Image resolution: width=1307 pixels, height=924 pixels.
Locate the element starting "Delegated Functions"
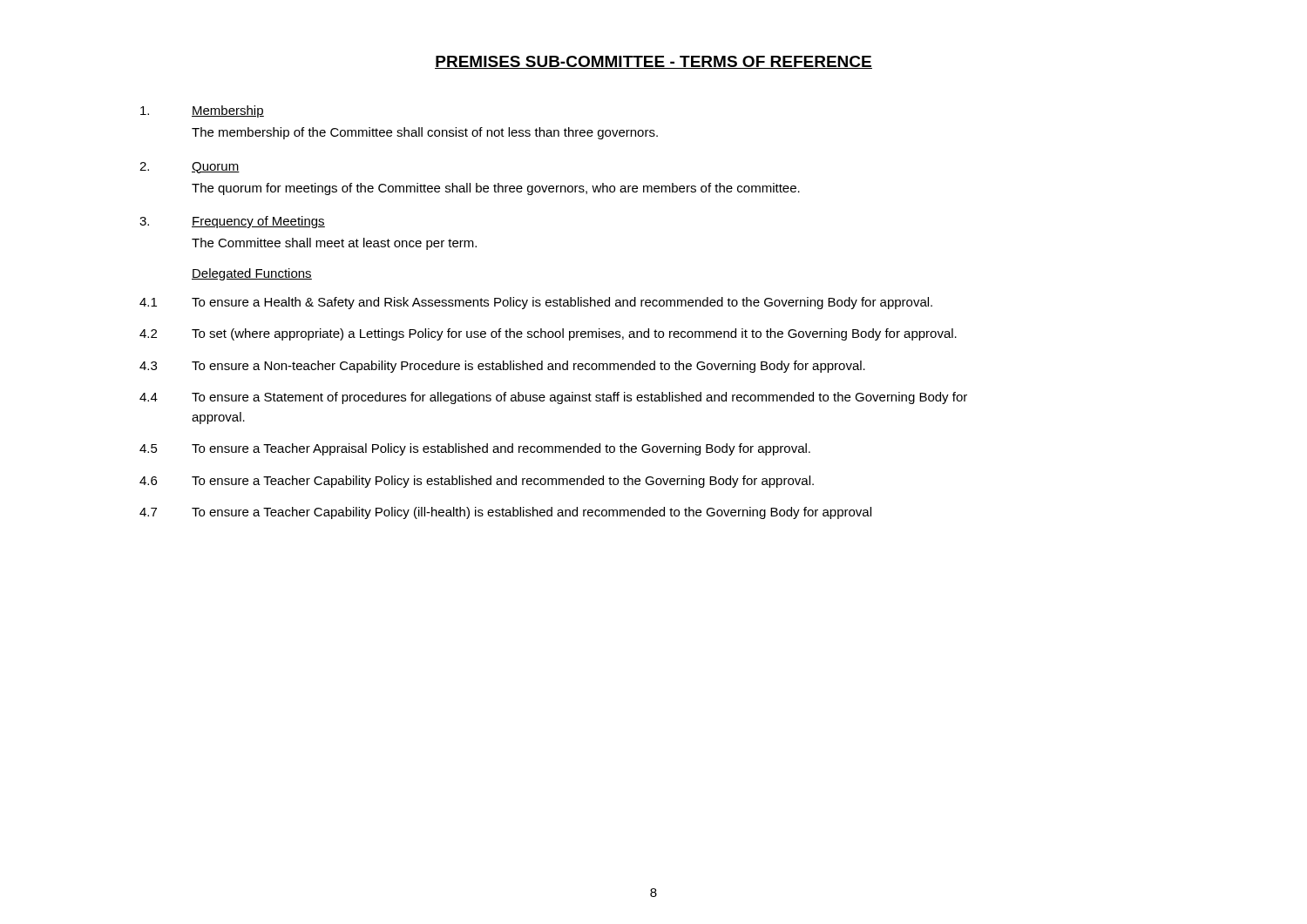[252, 273]
